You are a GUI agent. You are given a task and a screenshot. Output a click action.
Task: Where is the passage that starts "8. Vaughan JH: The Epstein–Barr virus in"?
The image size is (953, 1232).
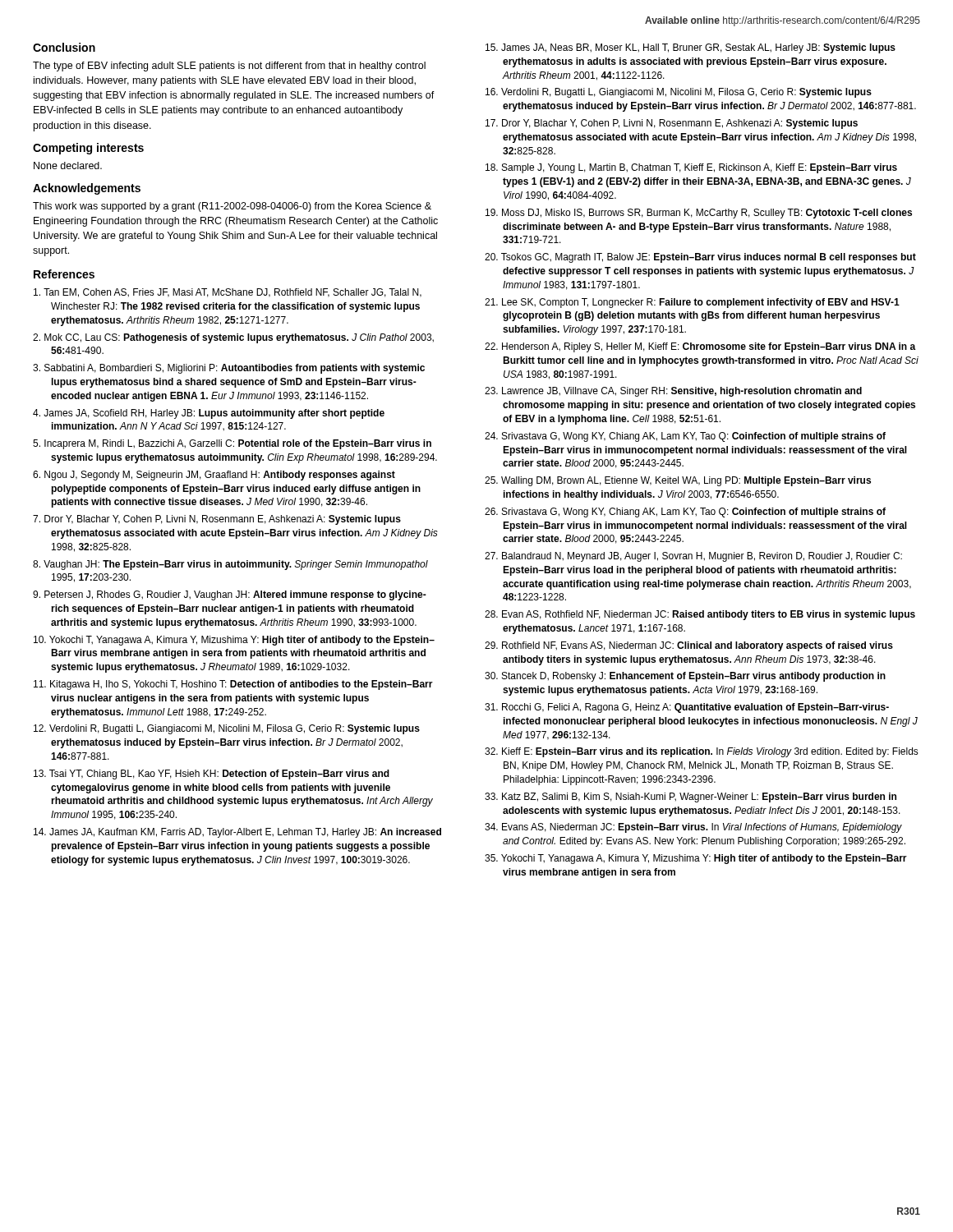pyautogui.click(x=230, y=571)
